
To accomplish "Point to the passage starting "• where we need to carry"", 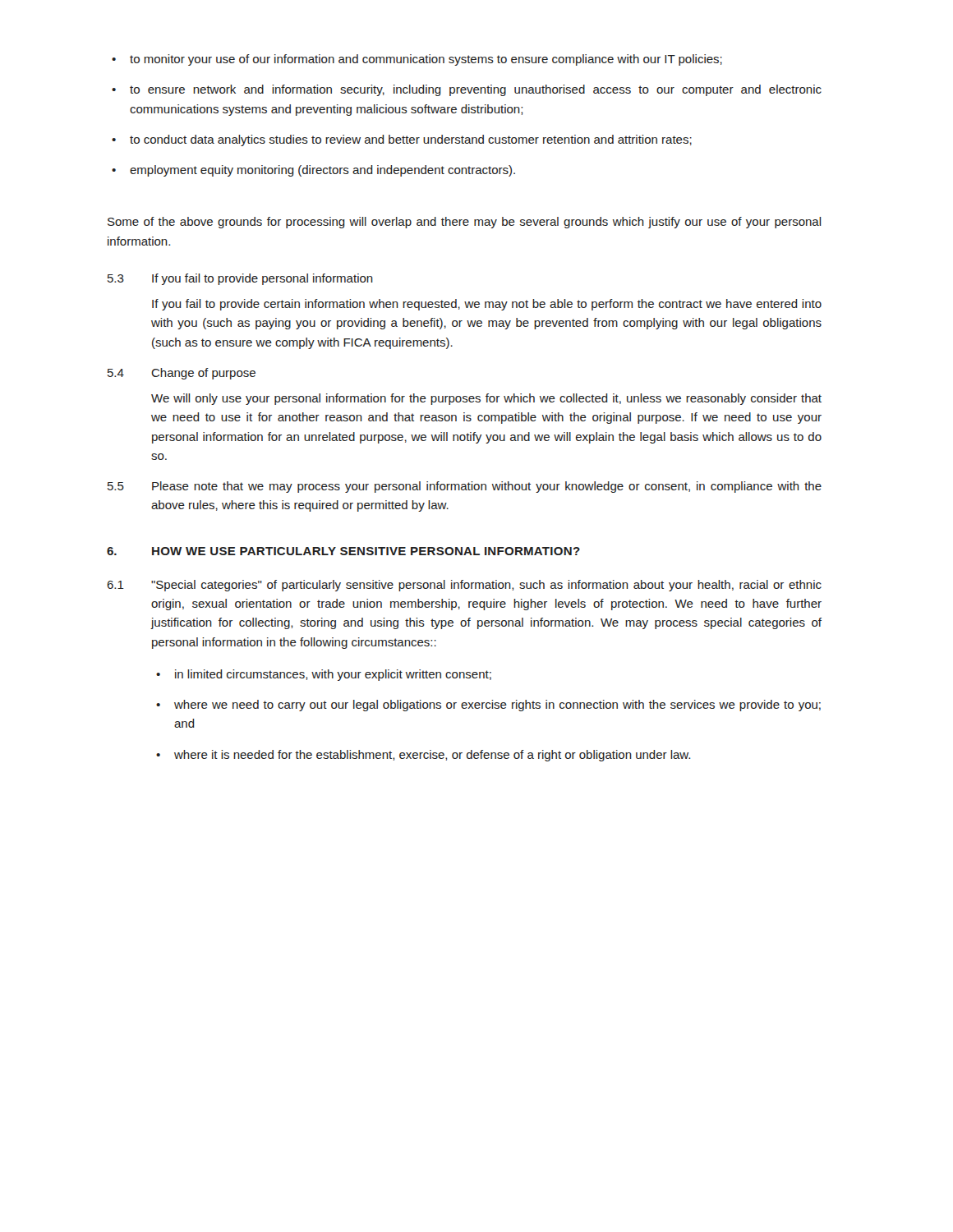I will click(489, 713).
